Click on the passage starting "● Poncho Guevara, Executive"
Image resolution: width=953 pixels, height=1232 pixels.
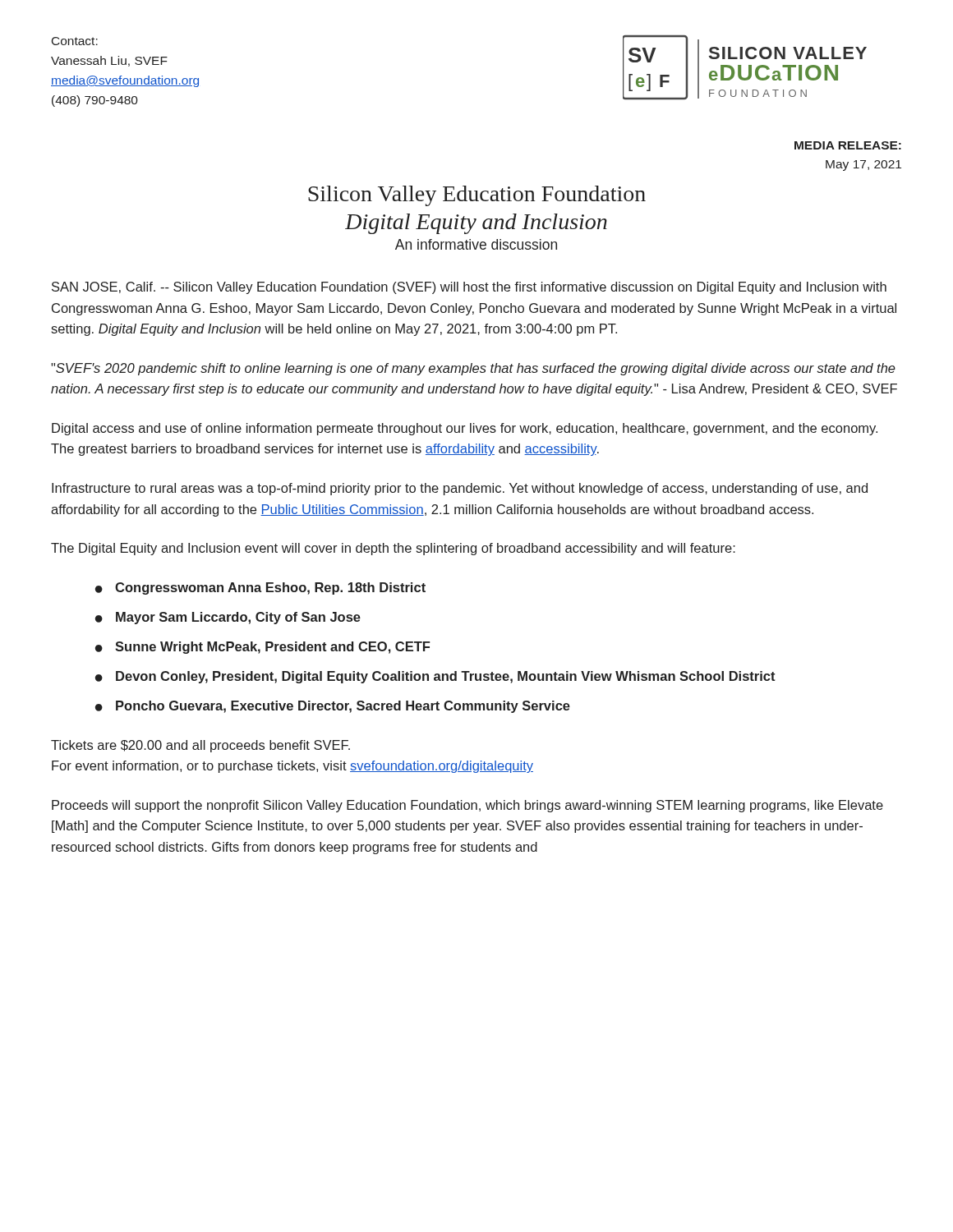coord(332,706)
